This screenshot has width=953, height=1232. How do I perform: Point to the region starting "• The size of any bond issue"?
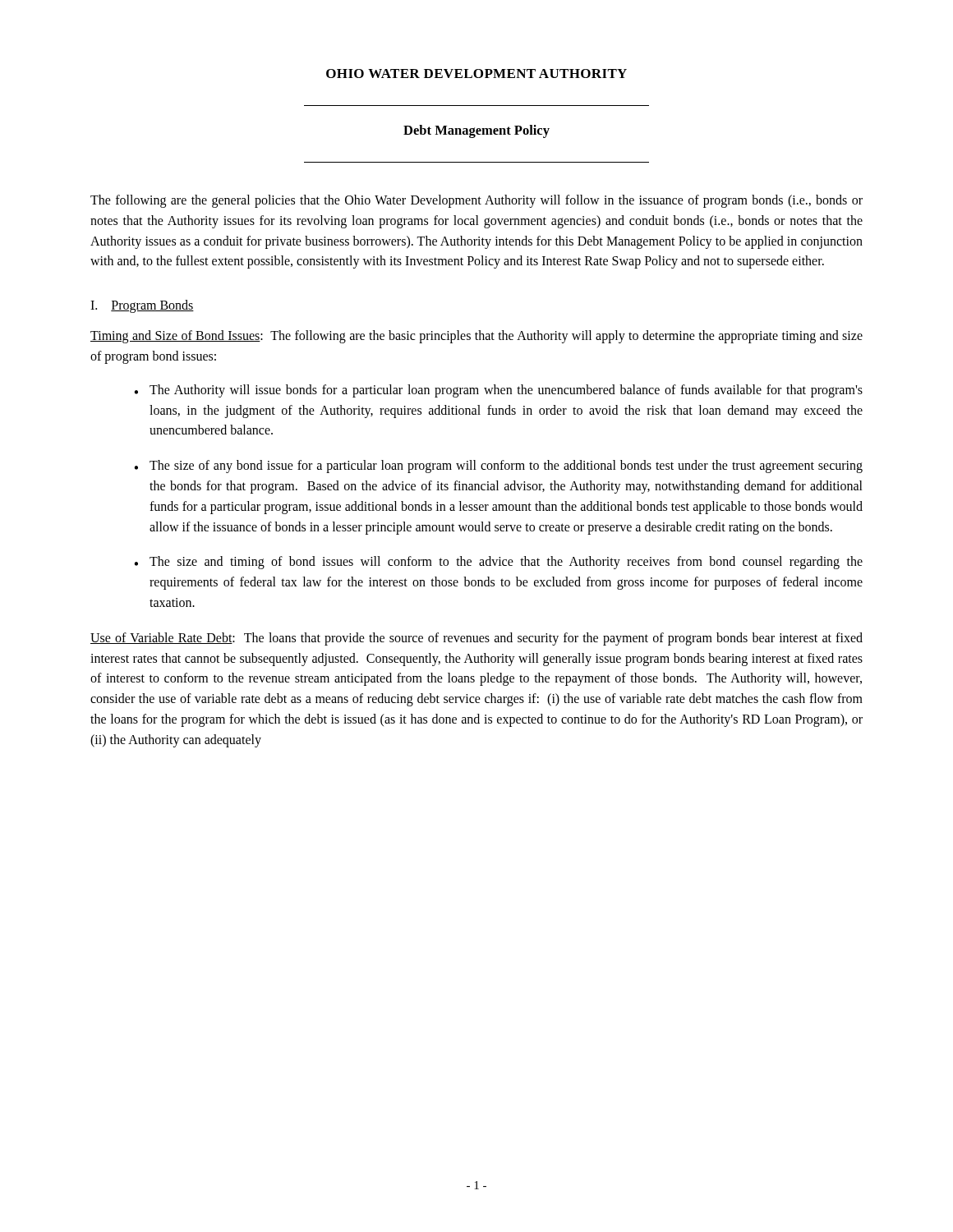point(493,497)
